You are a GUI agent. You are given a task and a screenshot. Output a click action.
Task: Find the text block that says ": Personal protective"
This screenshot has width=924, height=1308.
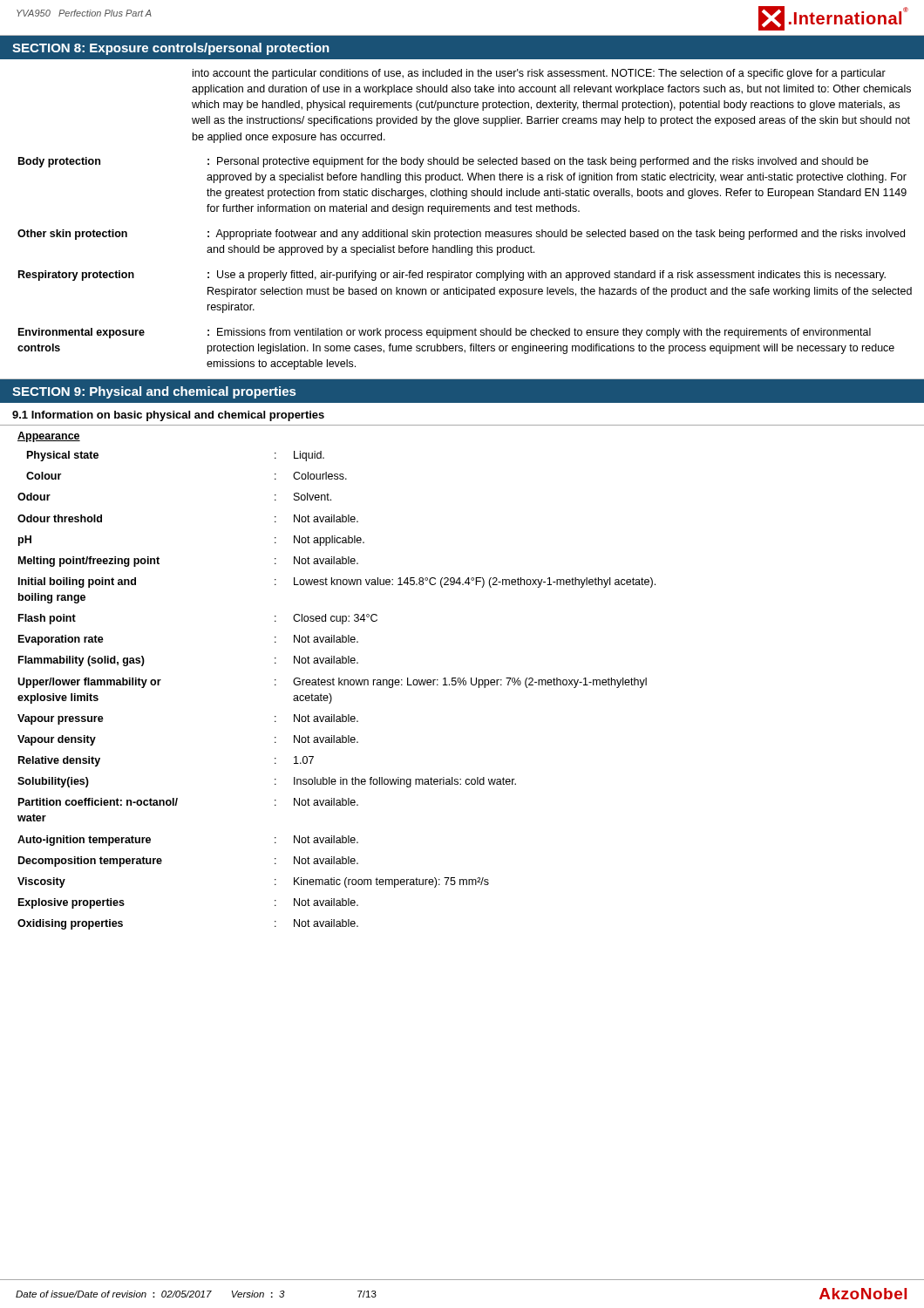click(557, 185)
